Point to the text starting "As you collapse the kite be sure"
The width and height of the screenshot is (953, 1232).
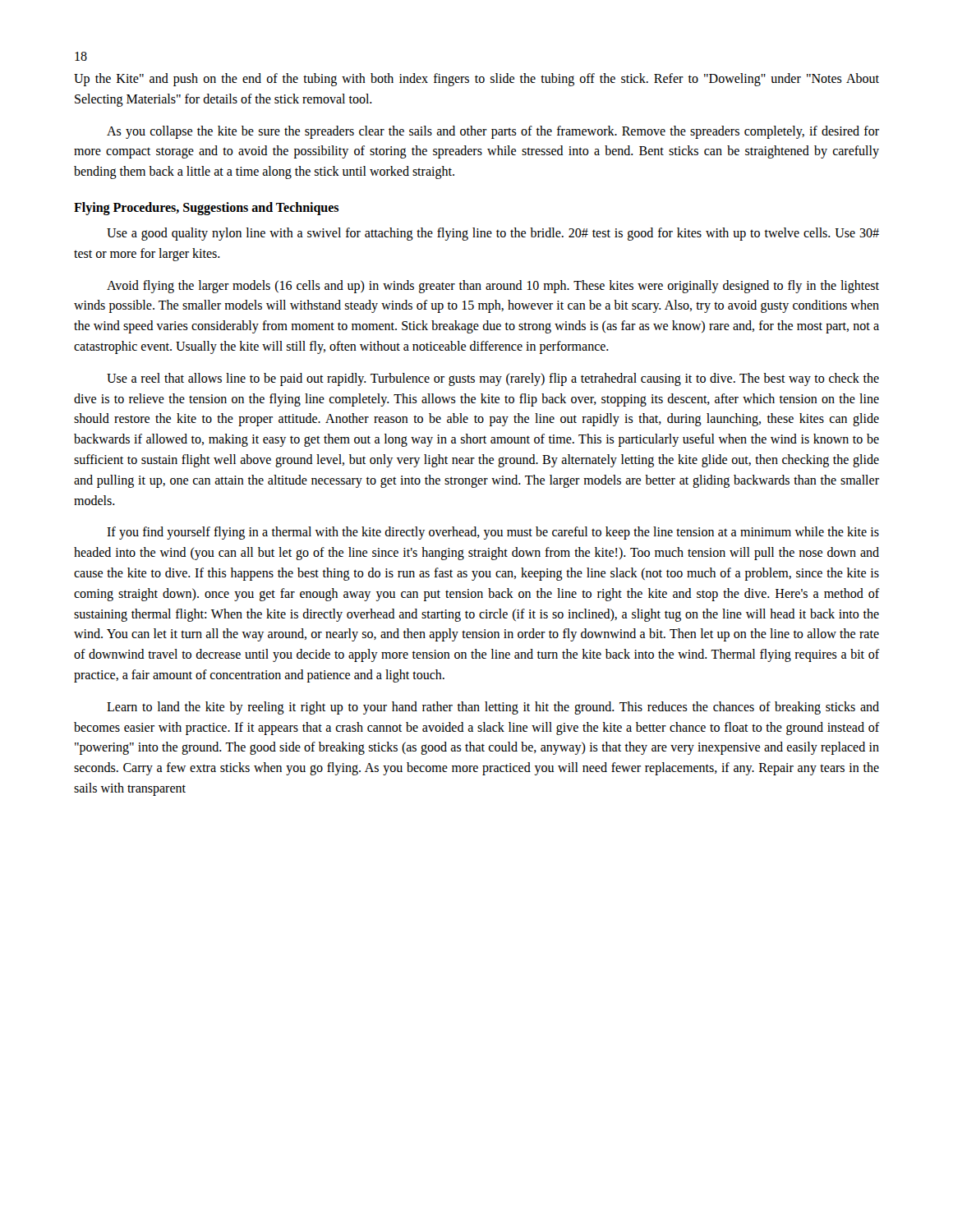click(x=476, y=151)
